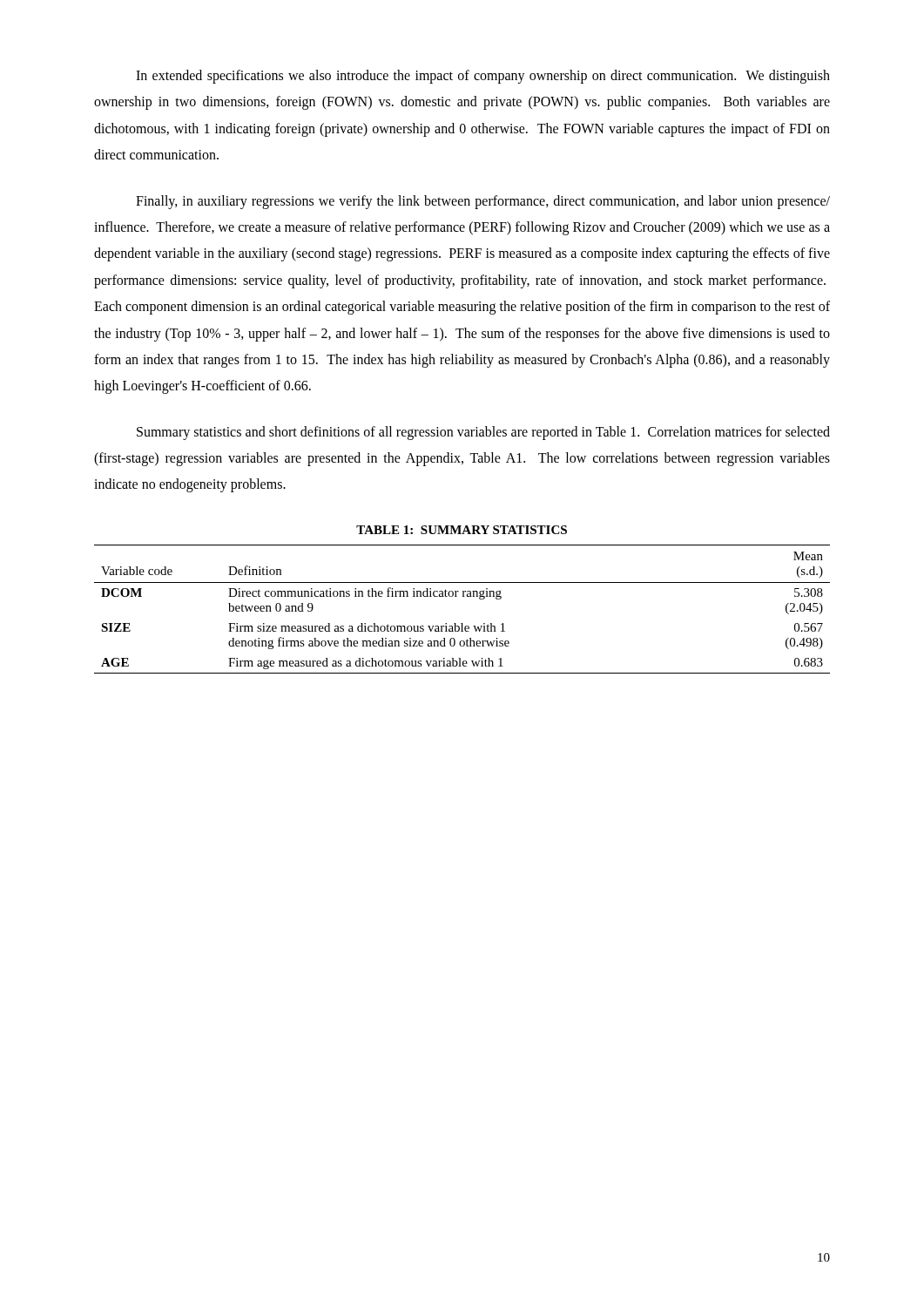Image resolution: width=924 pixels, height=1307 pixels.
Task: Click on the text block with the text "In extended specifications we also introduce the impact"
Action: pos(462,116)
